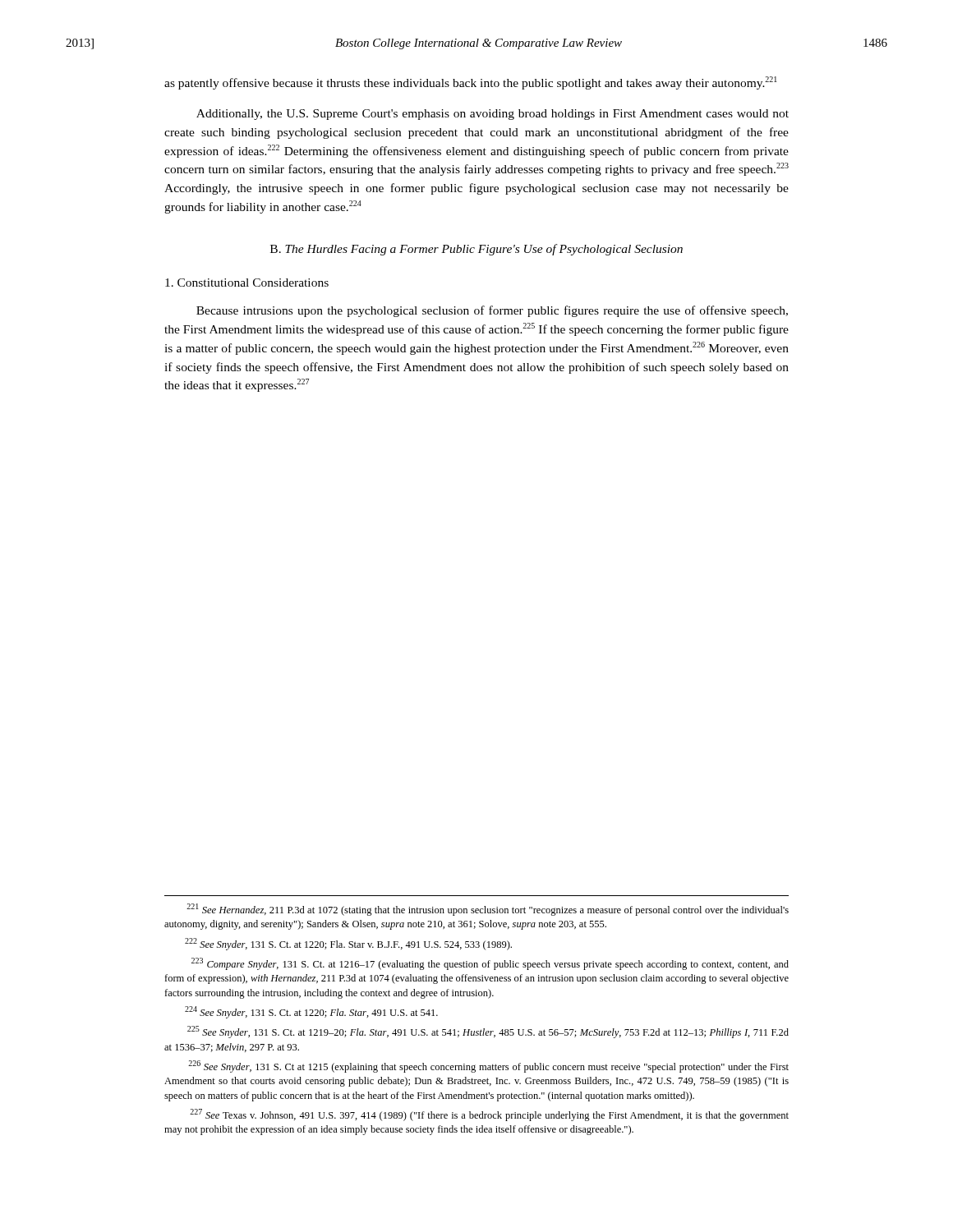Find the region starting "226 See Snyder, 131"
Viewport: 953px width, 1232px height.
click(x=476, y=1080)
